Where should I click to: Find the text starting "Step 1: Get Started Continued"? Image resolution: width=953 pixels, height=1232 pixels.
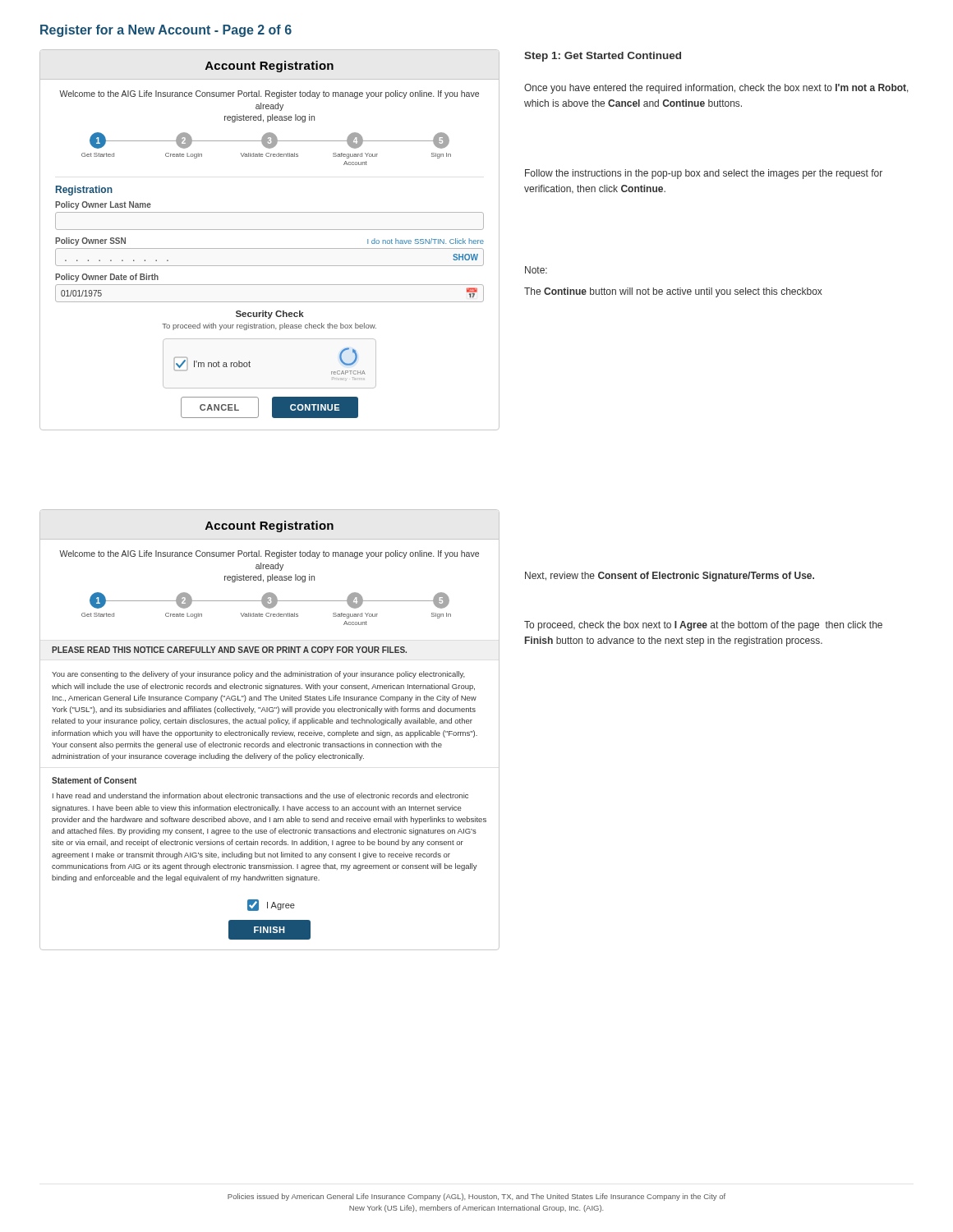(x=603, y=57)
